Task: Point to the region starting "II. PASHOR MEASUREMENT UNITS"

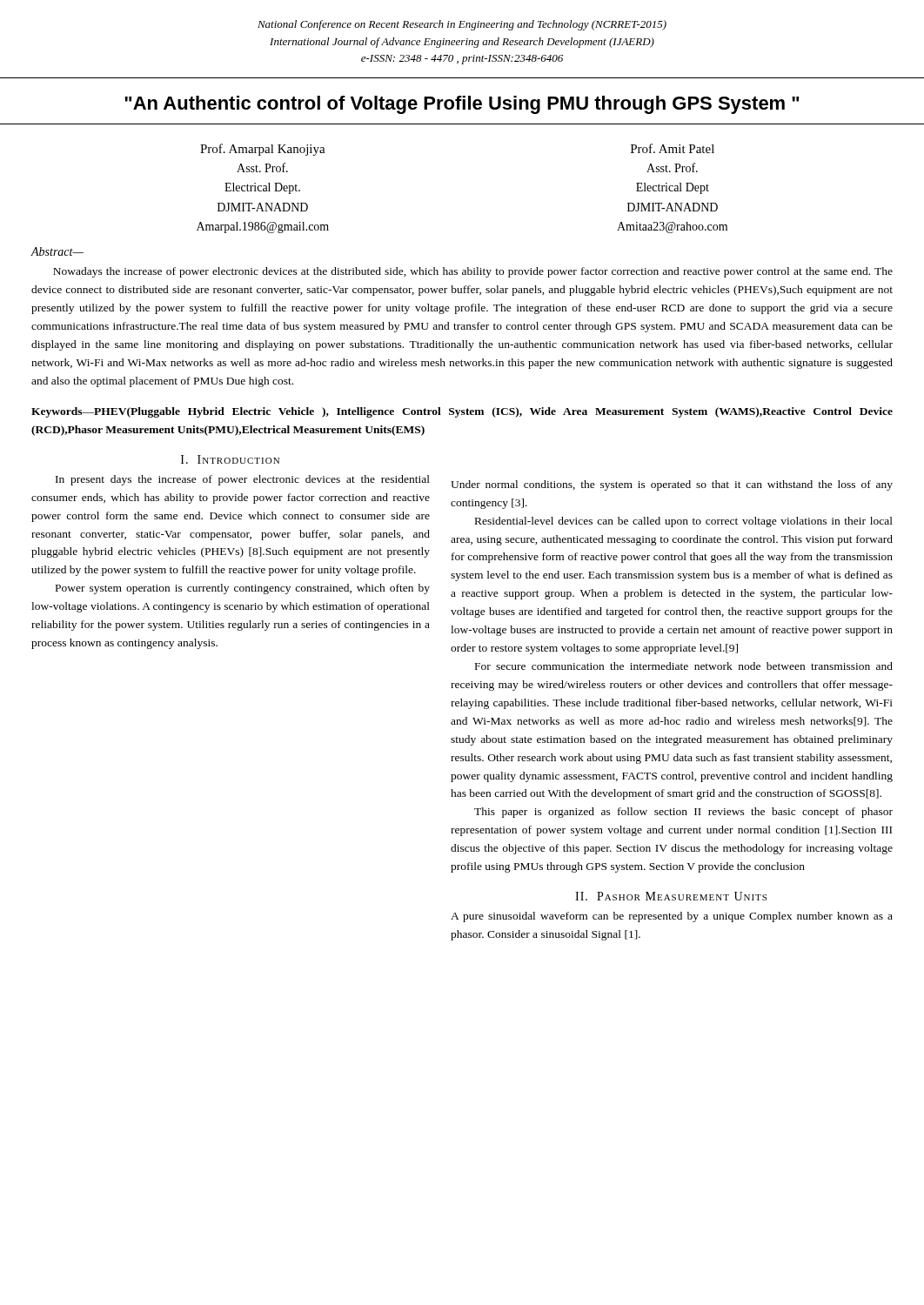Action: [672, 897]
